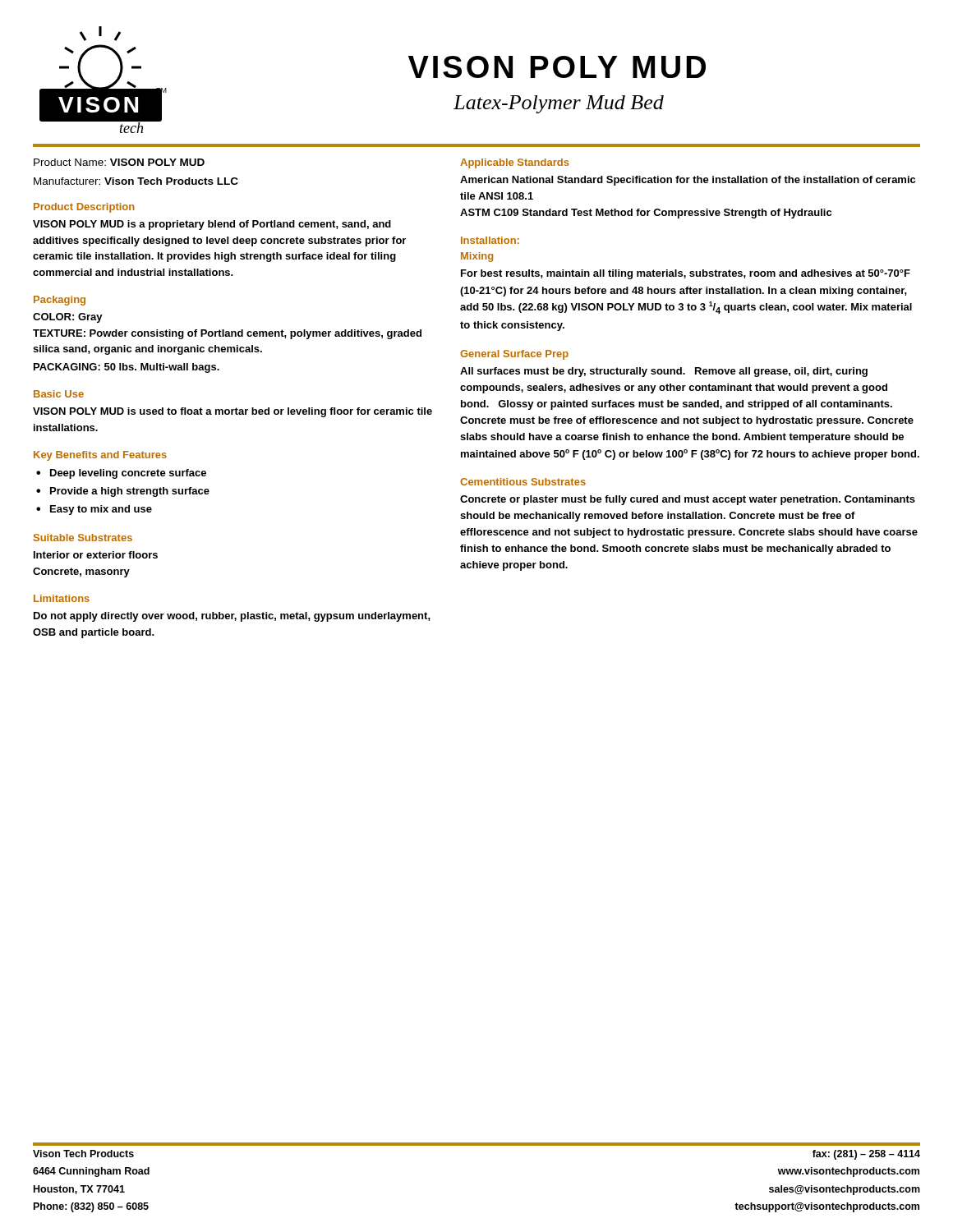This screenshot has width=953, height=1232.
Task: Select the text block with the text "Concrete or plaster must be fully cured and"
Action: (x=689, y=532)
